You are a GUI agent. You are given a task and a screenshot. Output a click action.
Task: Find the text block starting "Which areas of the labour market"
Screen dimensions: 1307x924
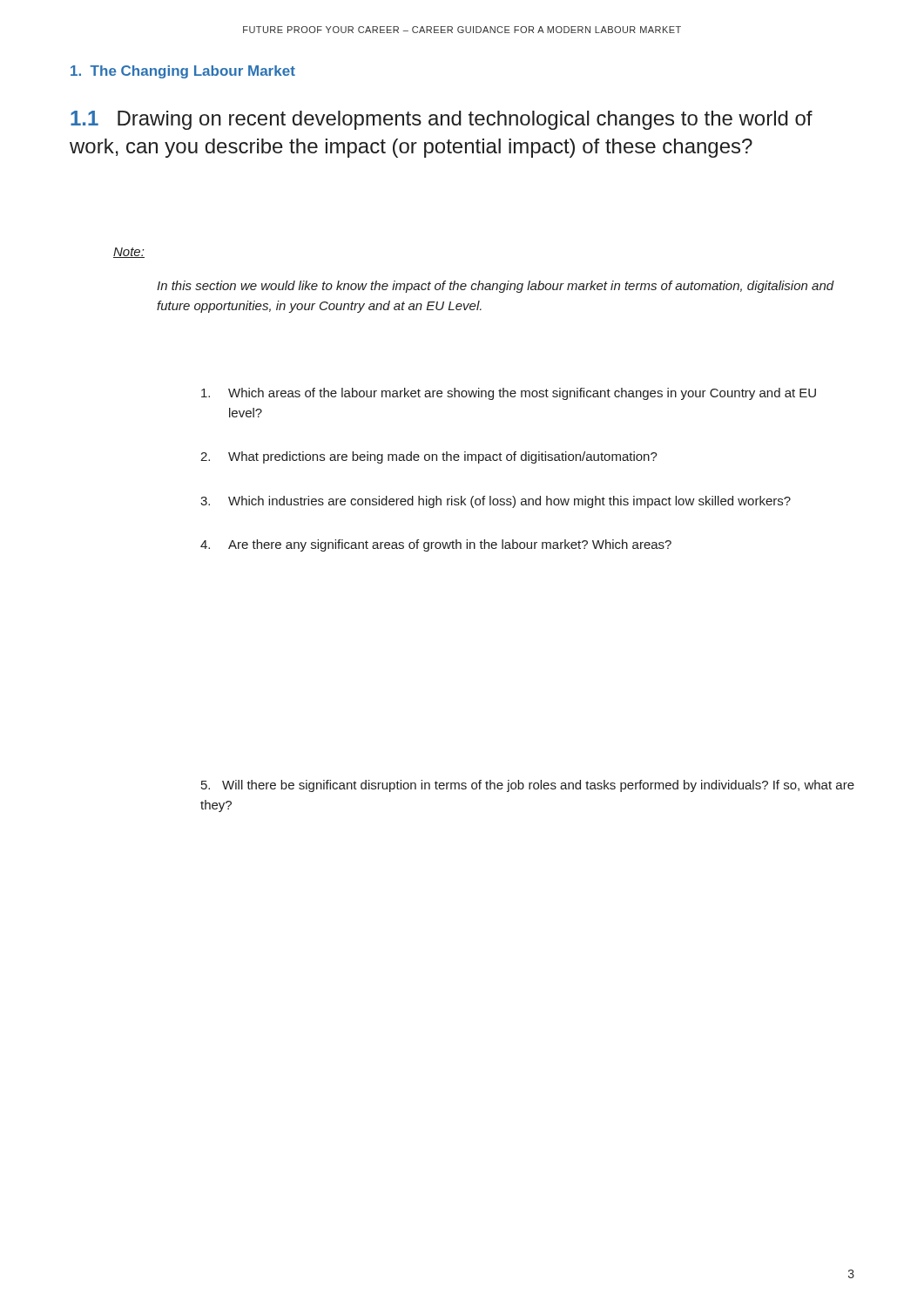click(x=519, y=403)
